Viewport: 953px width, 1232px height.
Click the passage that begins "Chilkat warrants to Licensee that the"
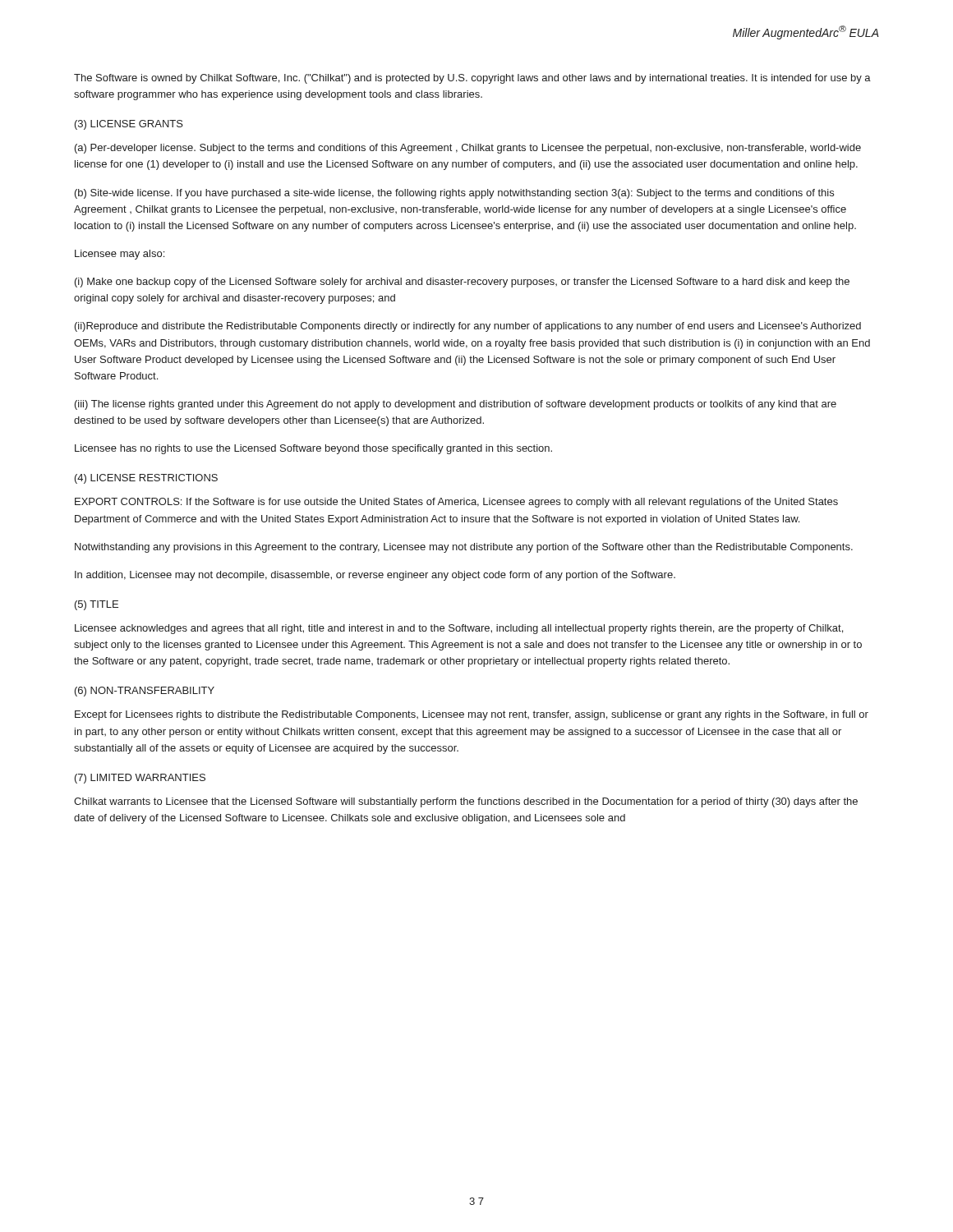pyautogui.click(x=466, y=809)
